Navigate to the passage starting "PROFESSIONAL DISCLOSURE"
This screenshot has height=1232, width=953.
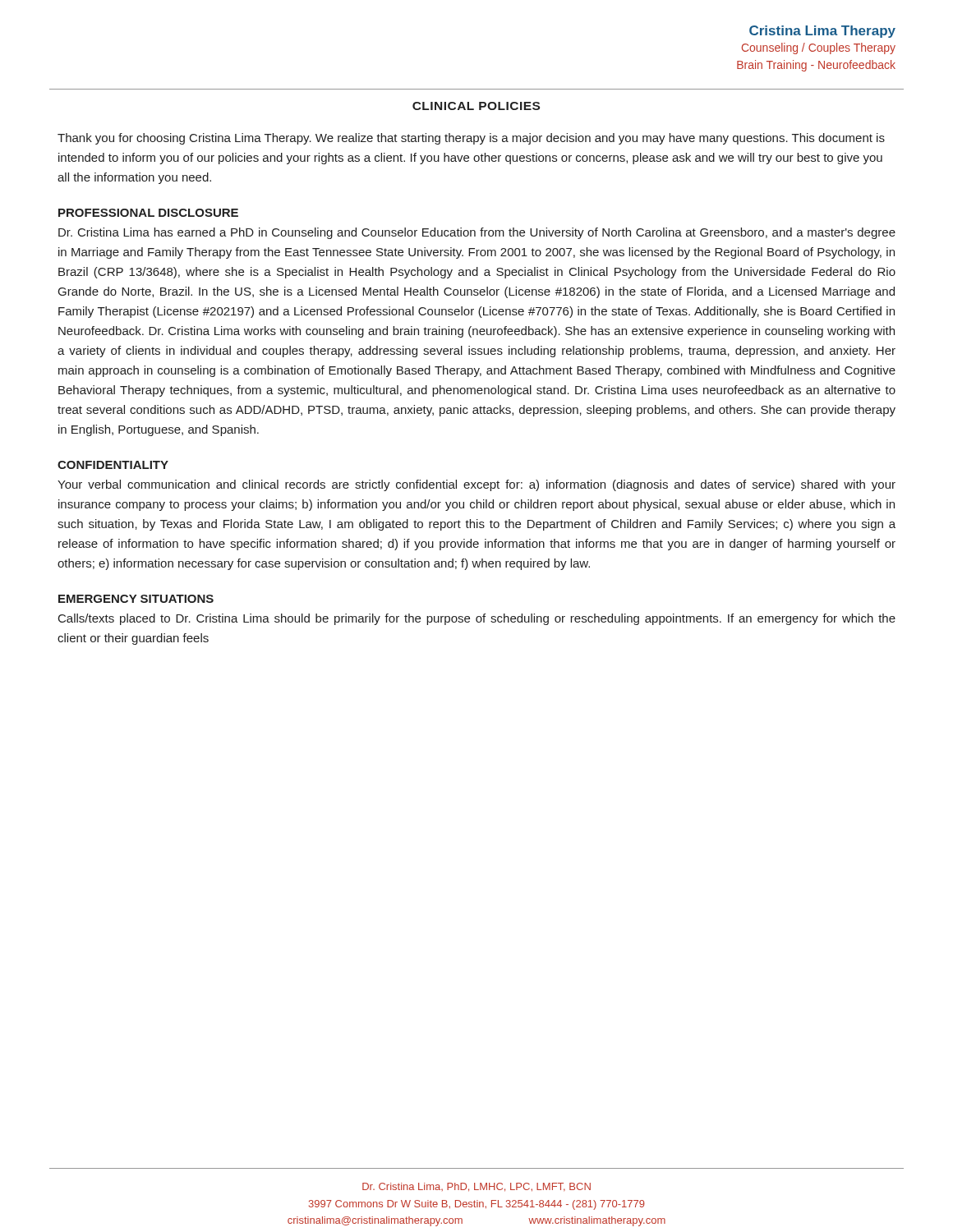pyautogui.click(x=148, y=212)
